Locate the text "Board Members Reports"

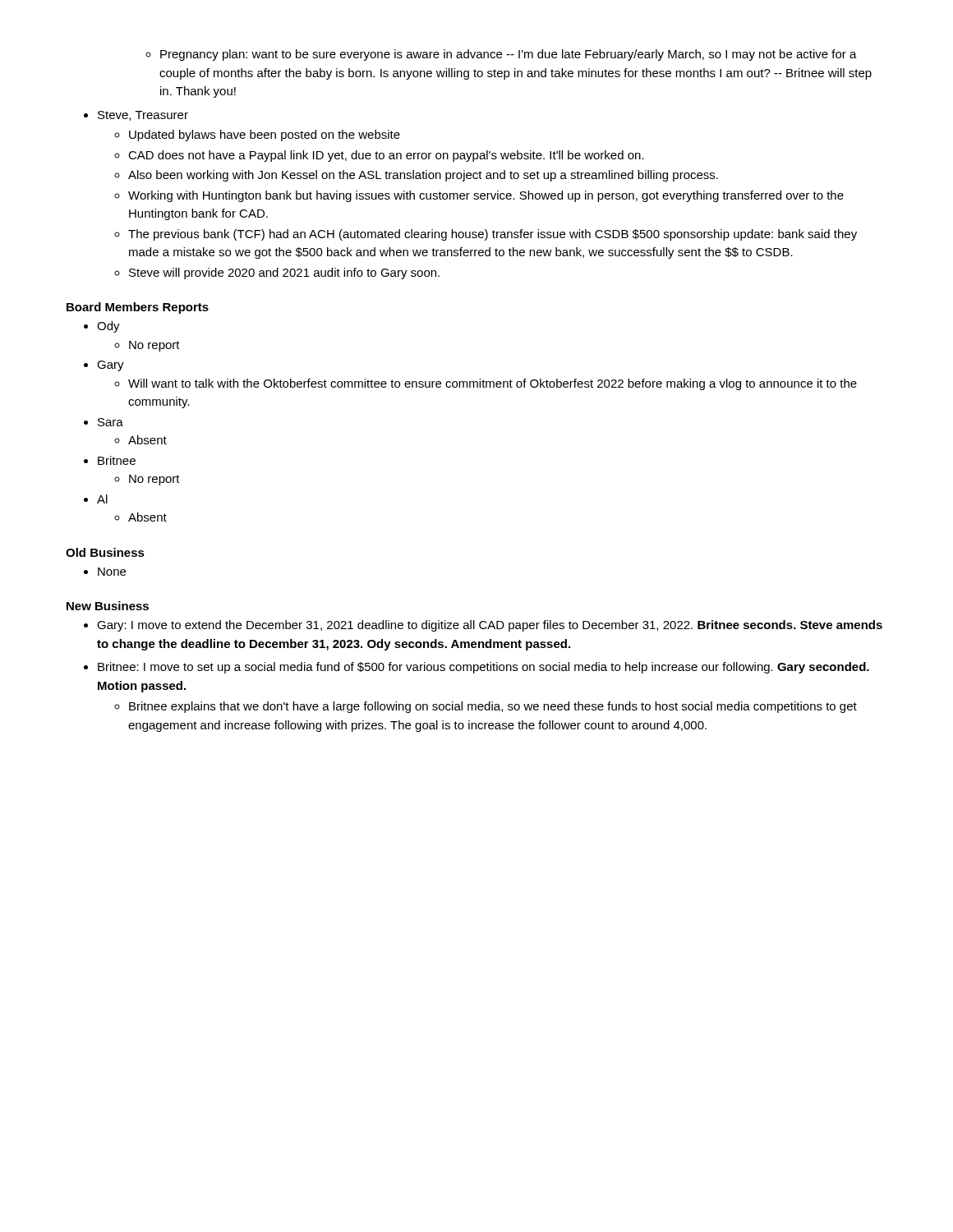(x=137, y=307)
